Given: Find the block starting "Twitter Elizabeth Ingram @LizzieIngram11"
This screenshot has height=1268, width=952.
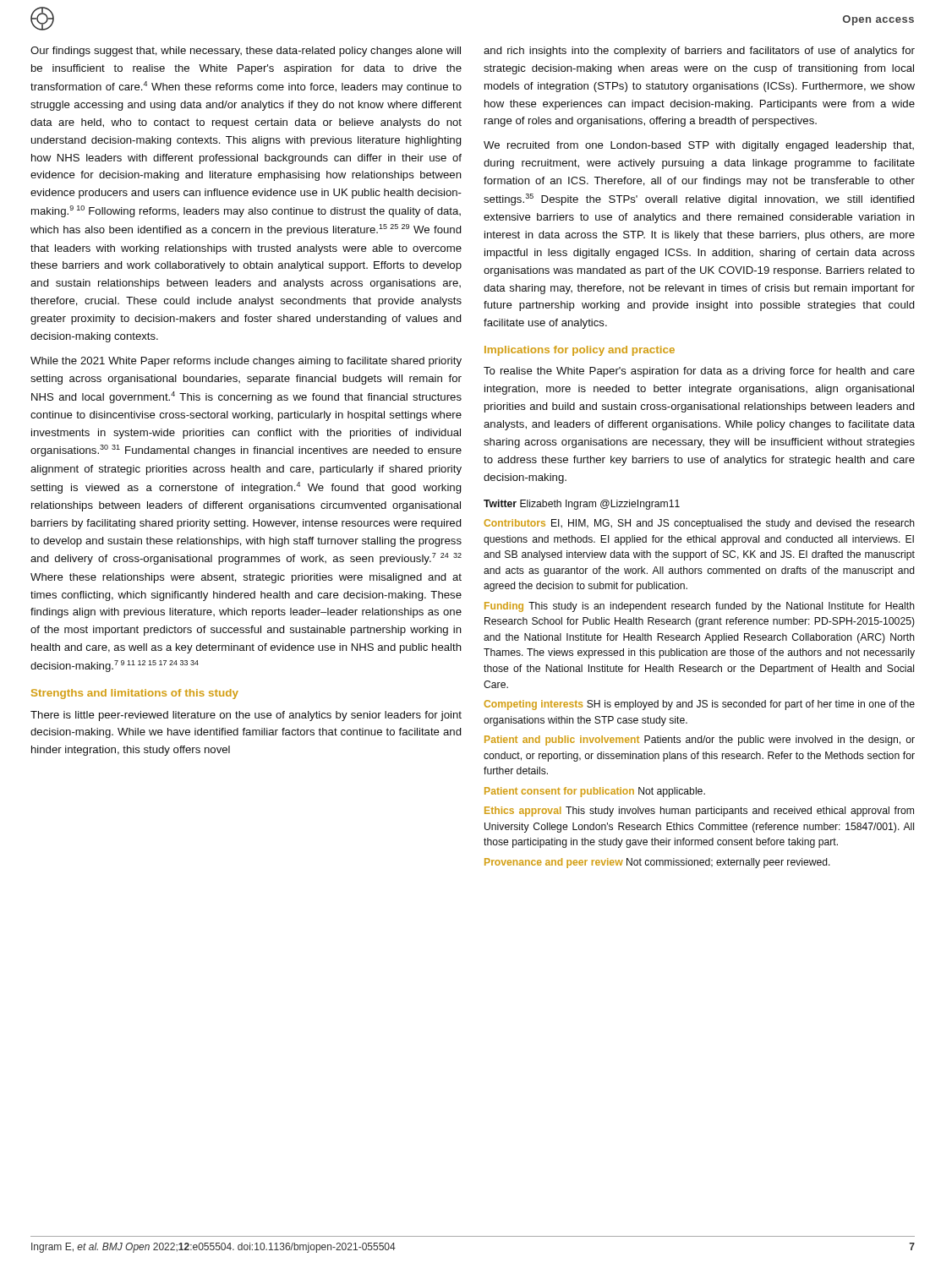Looking at the screenshot, I should [x=582, y=504].
